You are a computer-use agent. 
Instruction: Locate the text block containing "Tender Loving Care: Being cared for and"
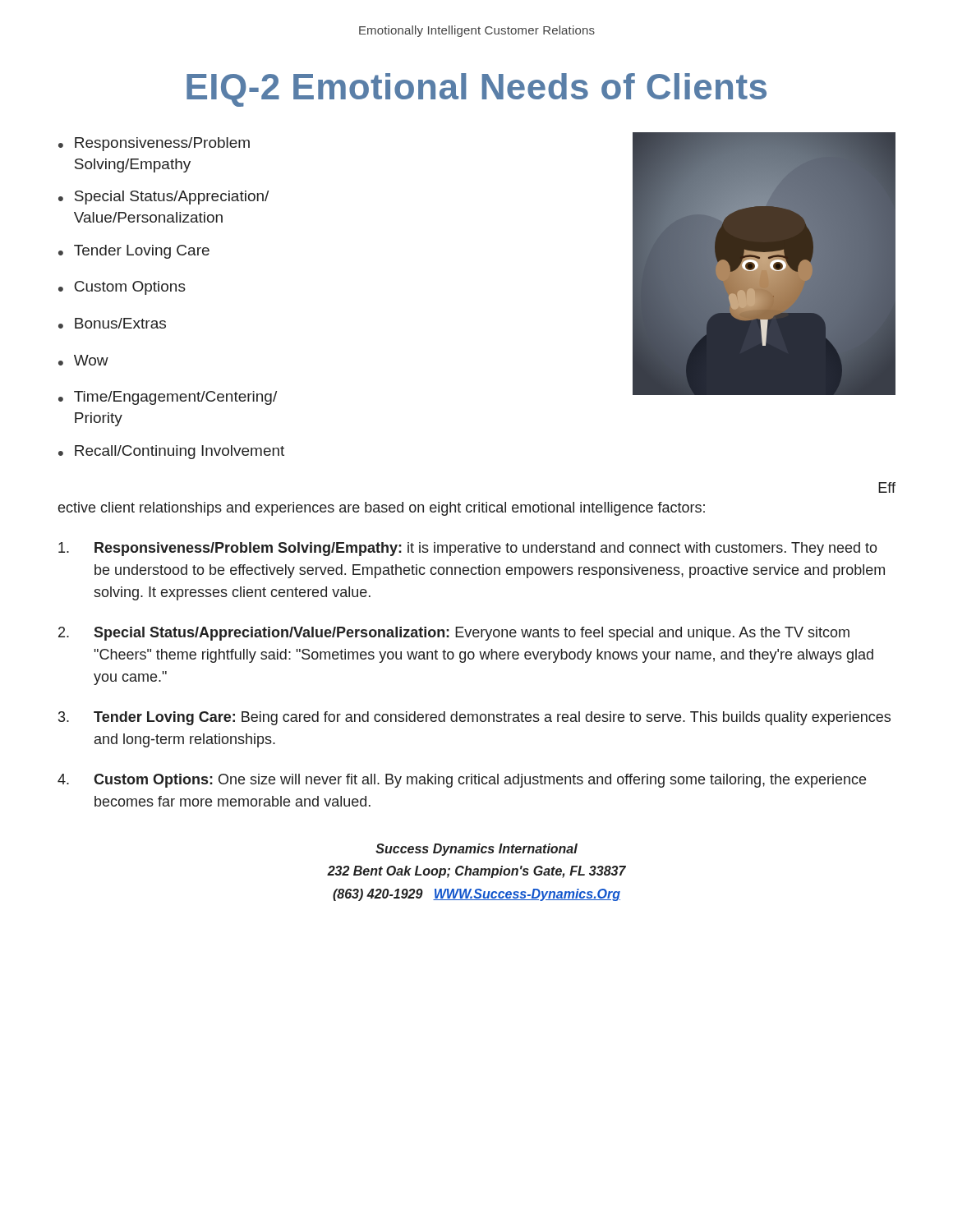[x=476, y=729]
